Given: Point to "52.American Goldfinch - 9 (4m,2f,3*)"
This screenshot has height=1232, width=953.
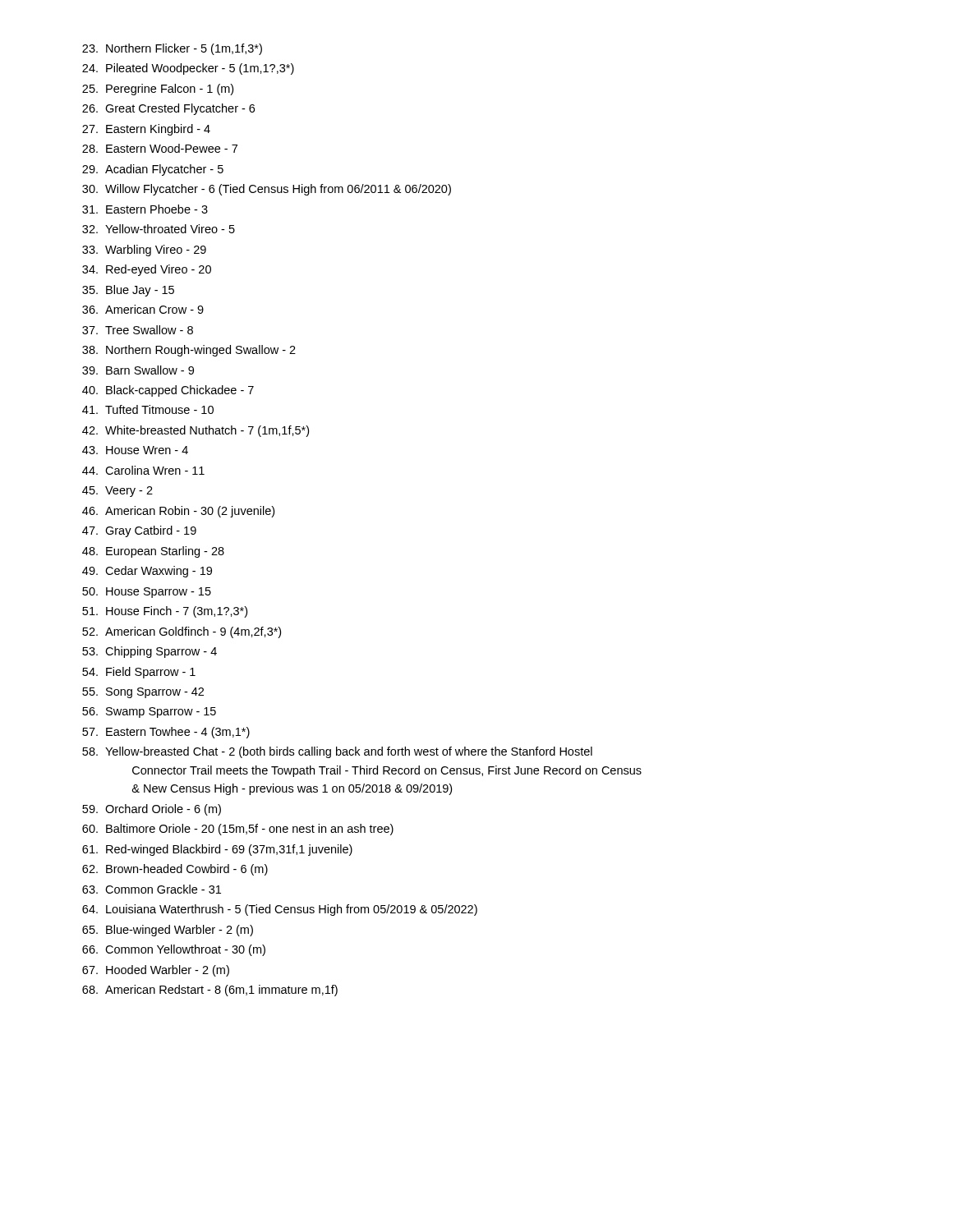Looking at the screenshot, I should tap(182, 632).
